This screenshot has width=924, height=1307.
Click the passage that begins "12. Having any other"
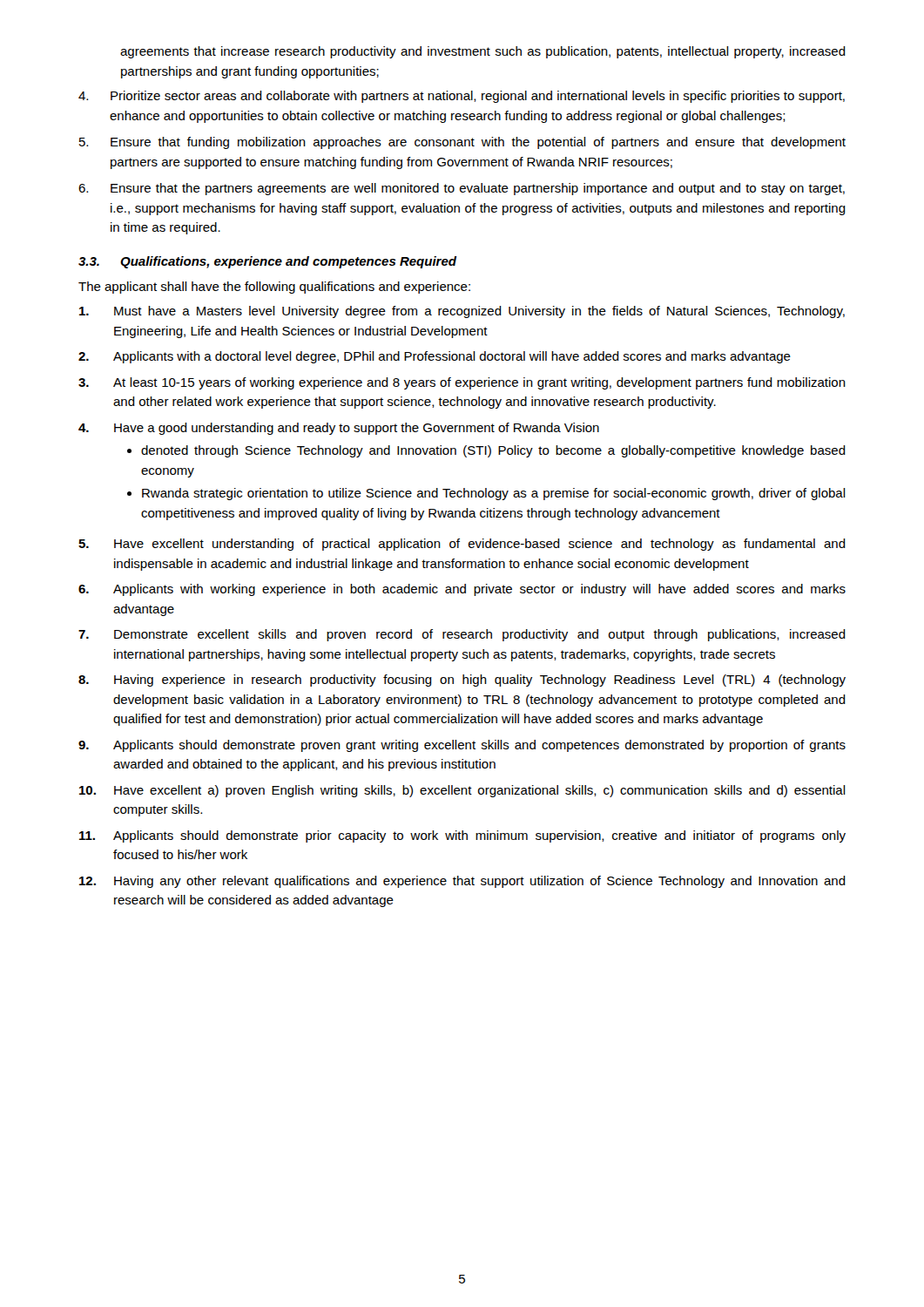coord(462,890)
